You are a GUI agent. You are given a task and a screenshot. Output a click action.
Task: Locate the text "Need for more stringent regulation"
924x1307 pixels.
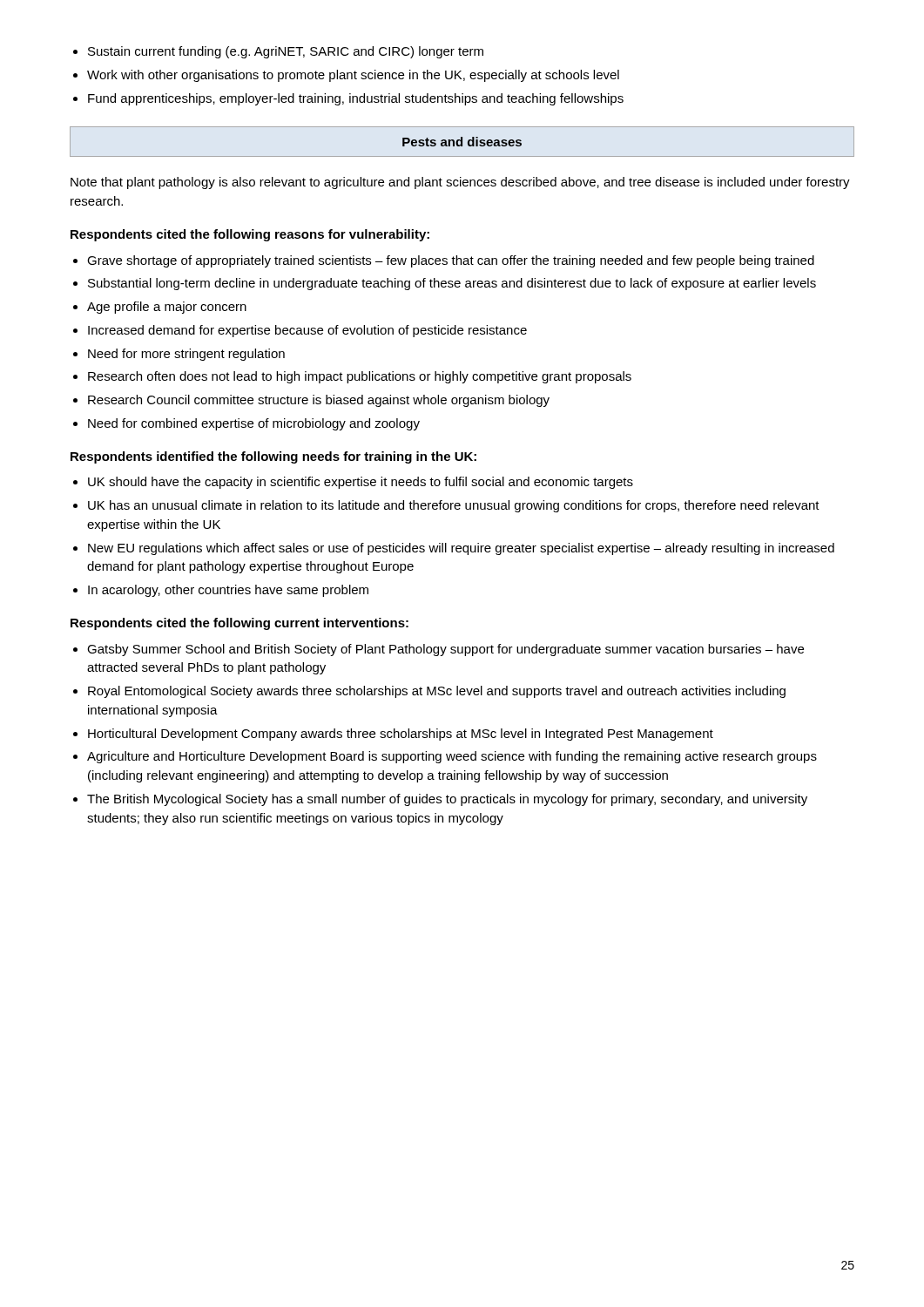(186, 355)
